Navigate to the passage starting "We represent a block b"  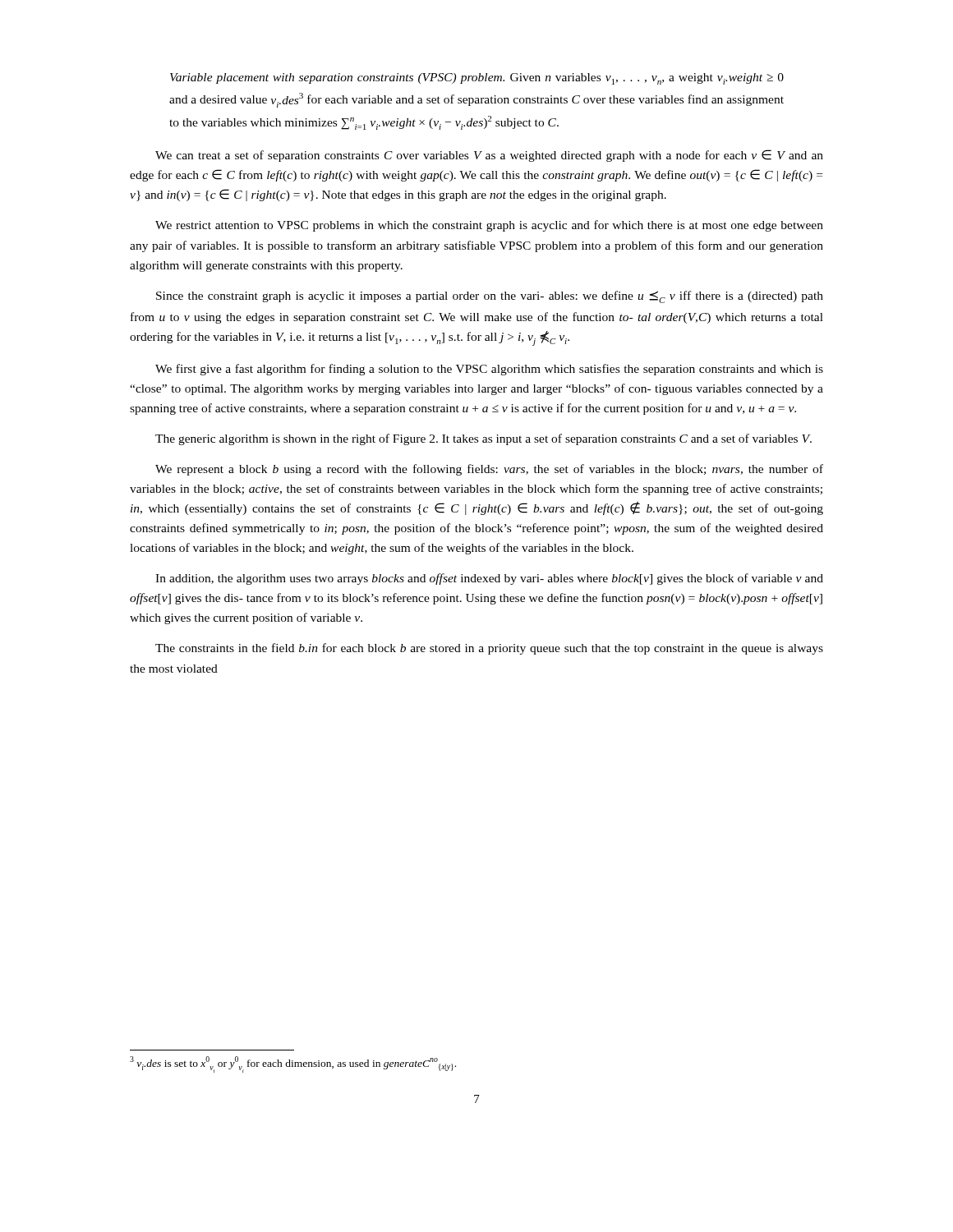pyautogui.click(x=476, y=509)
